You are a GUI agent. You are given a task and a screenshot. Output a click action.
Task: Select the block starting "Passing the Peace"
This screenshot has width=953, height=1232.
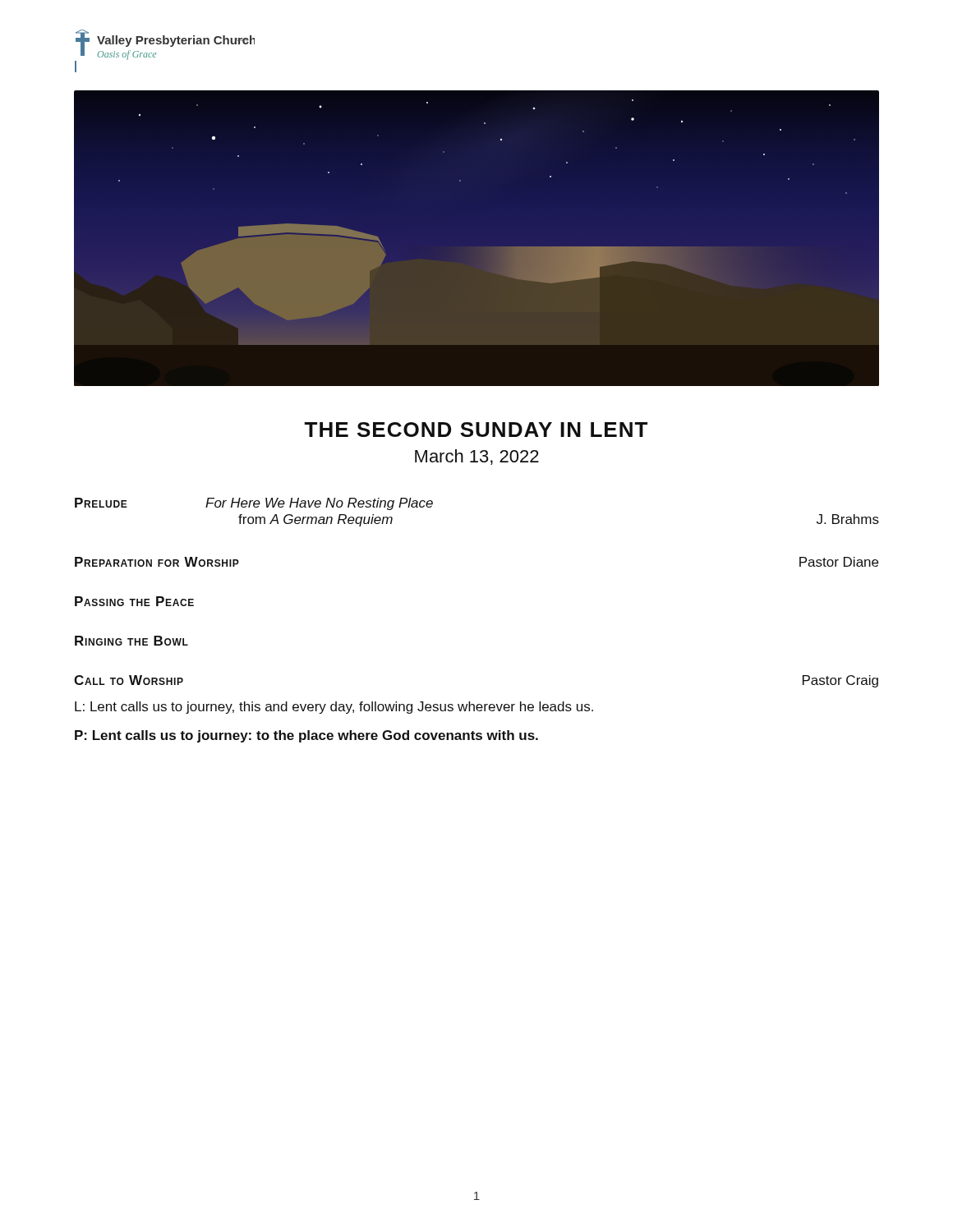pyautogui.click(x=134, y=602)
